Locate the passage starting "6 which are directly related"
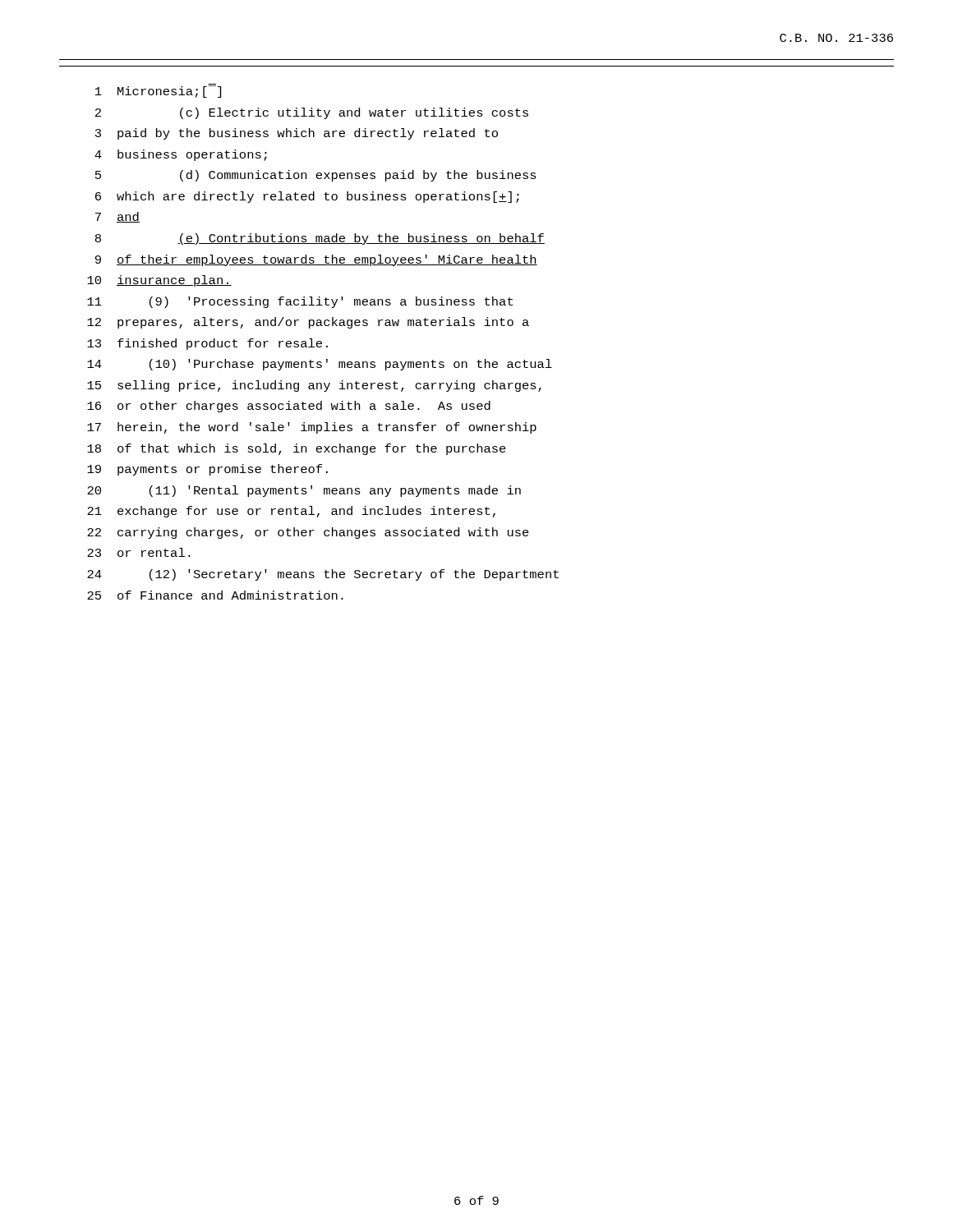This screenshot has height=1232, width=953. click(x=476, y=198)
